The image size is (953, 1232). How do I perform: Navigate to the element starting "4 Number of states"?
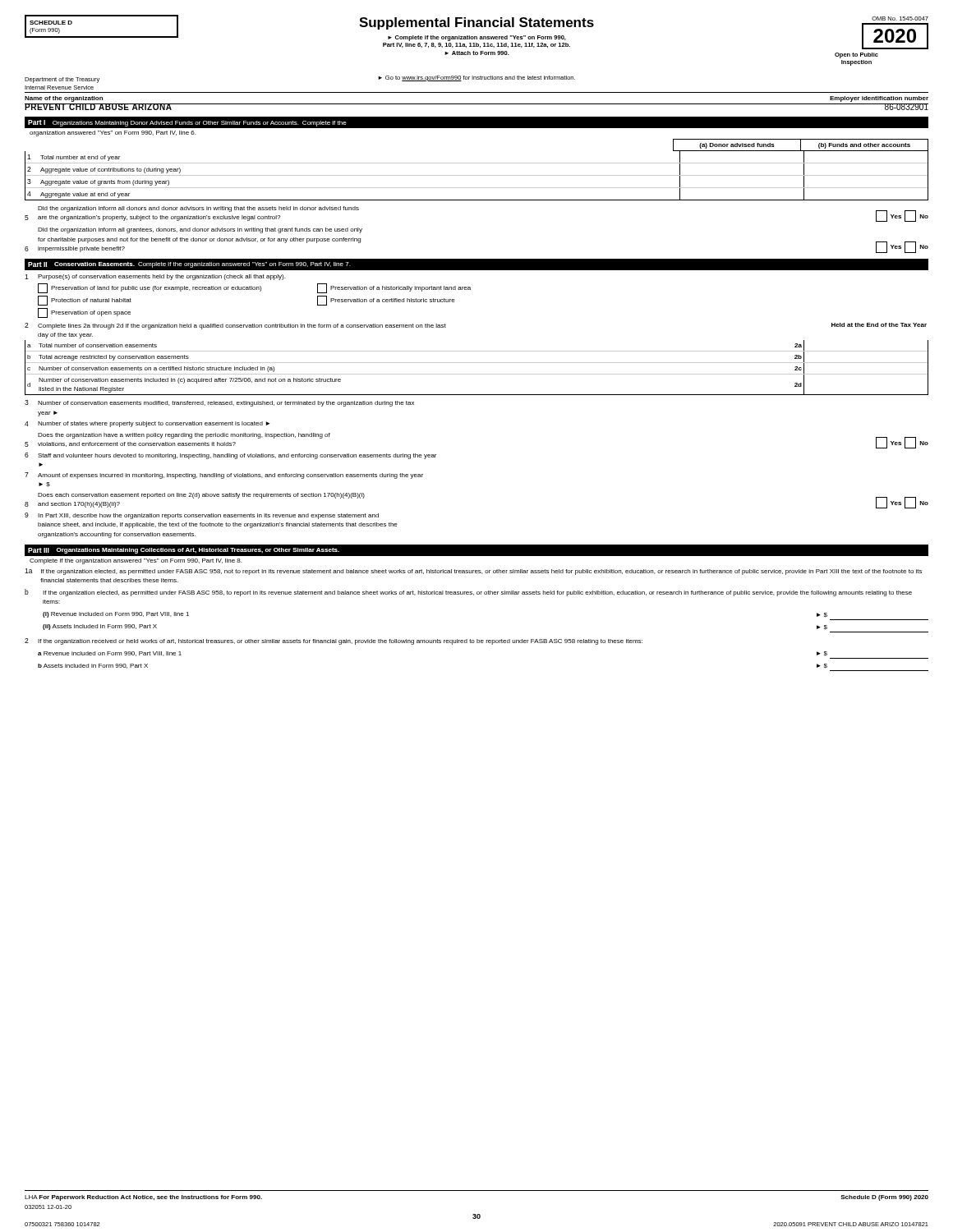tap(162, 424)
